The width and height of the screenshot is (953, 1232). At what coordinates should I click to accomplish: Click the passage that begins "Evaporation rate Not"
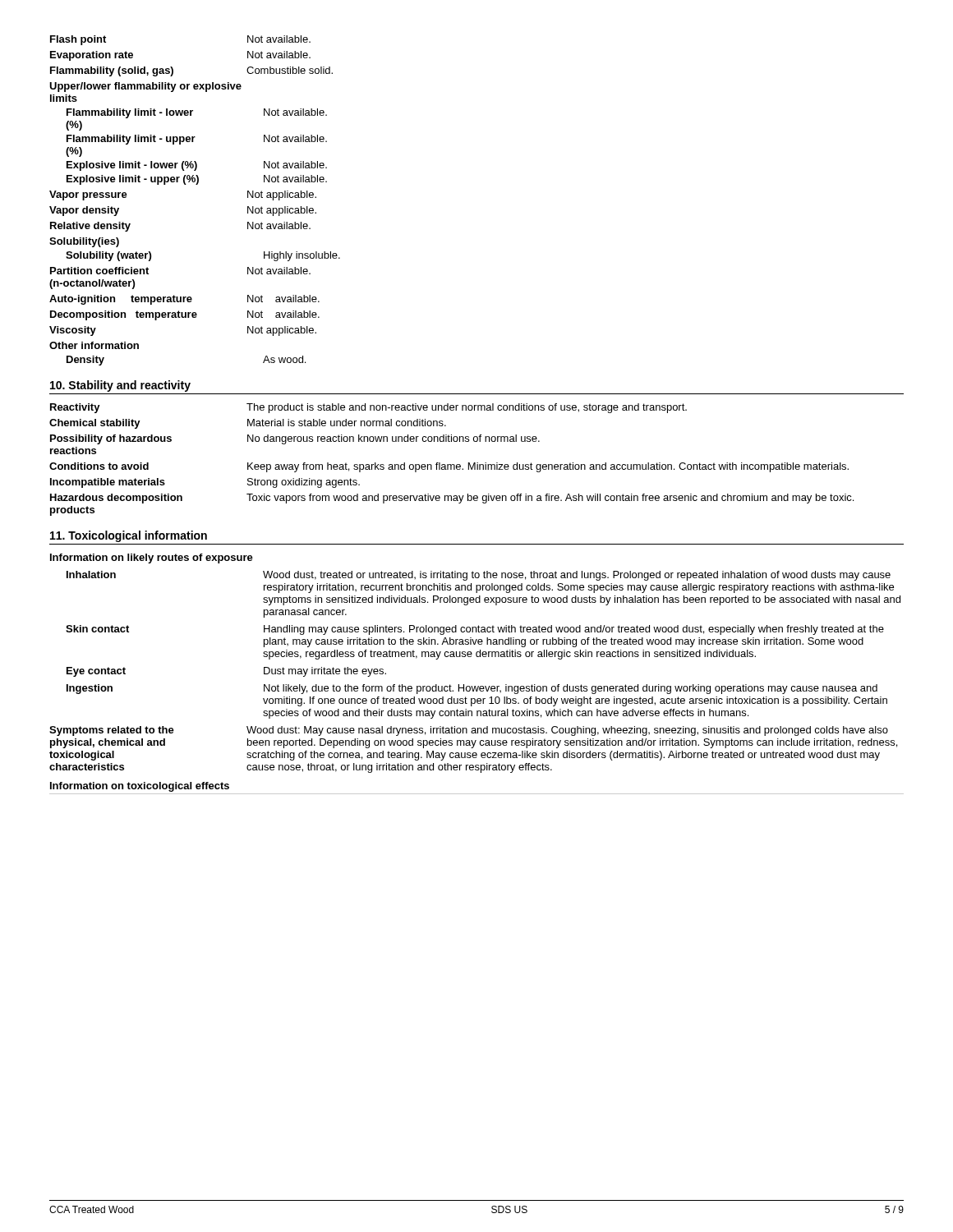(x=93, y=55)
